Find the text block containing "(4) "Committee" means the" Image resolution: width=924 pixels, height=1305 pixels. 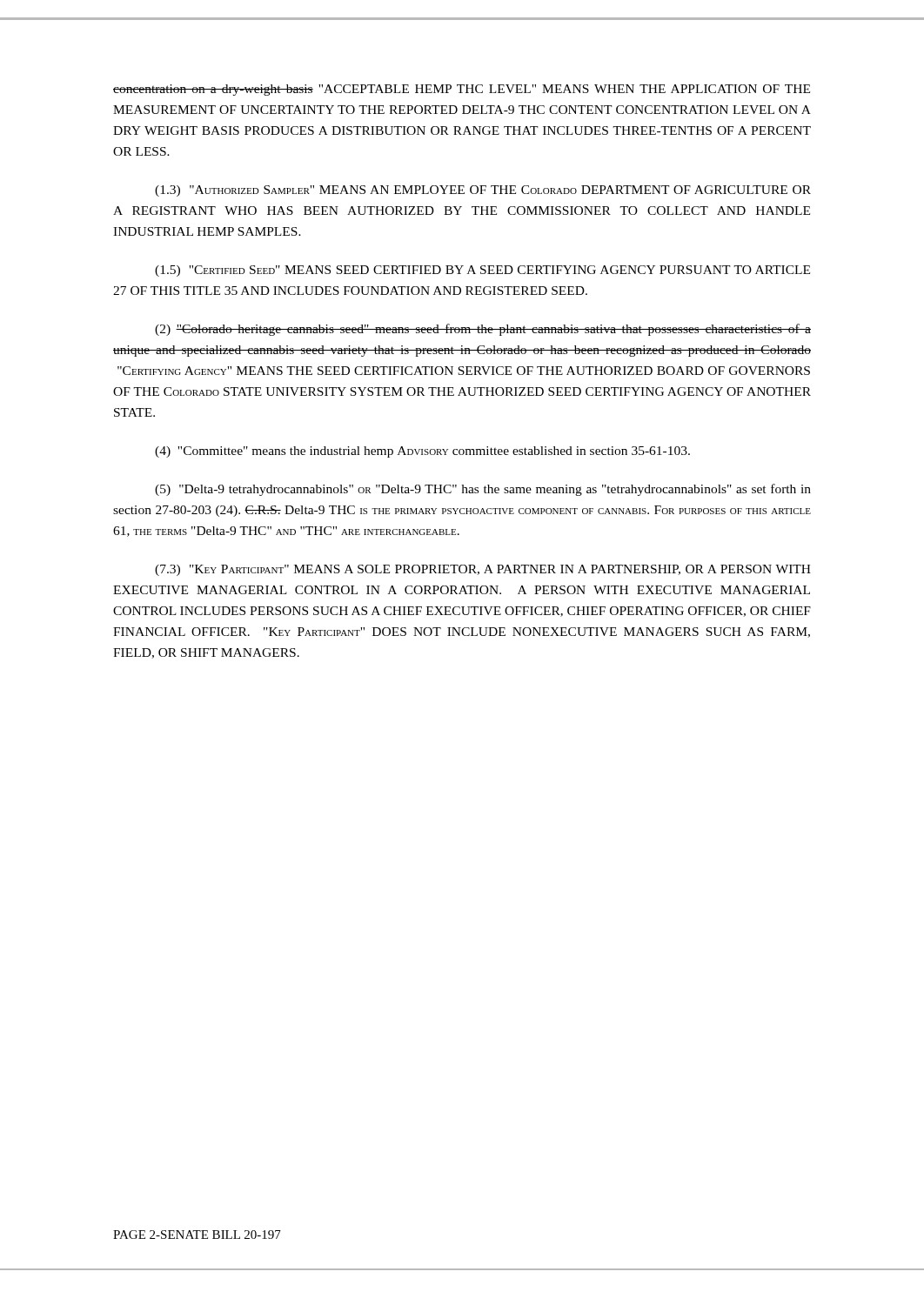tap(423, 450)
